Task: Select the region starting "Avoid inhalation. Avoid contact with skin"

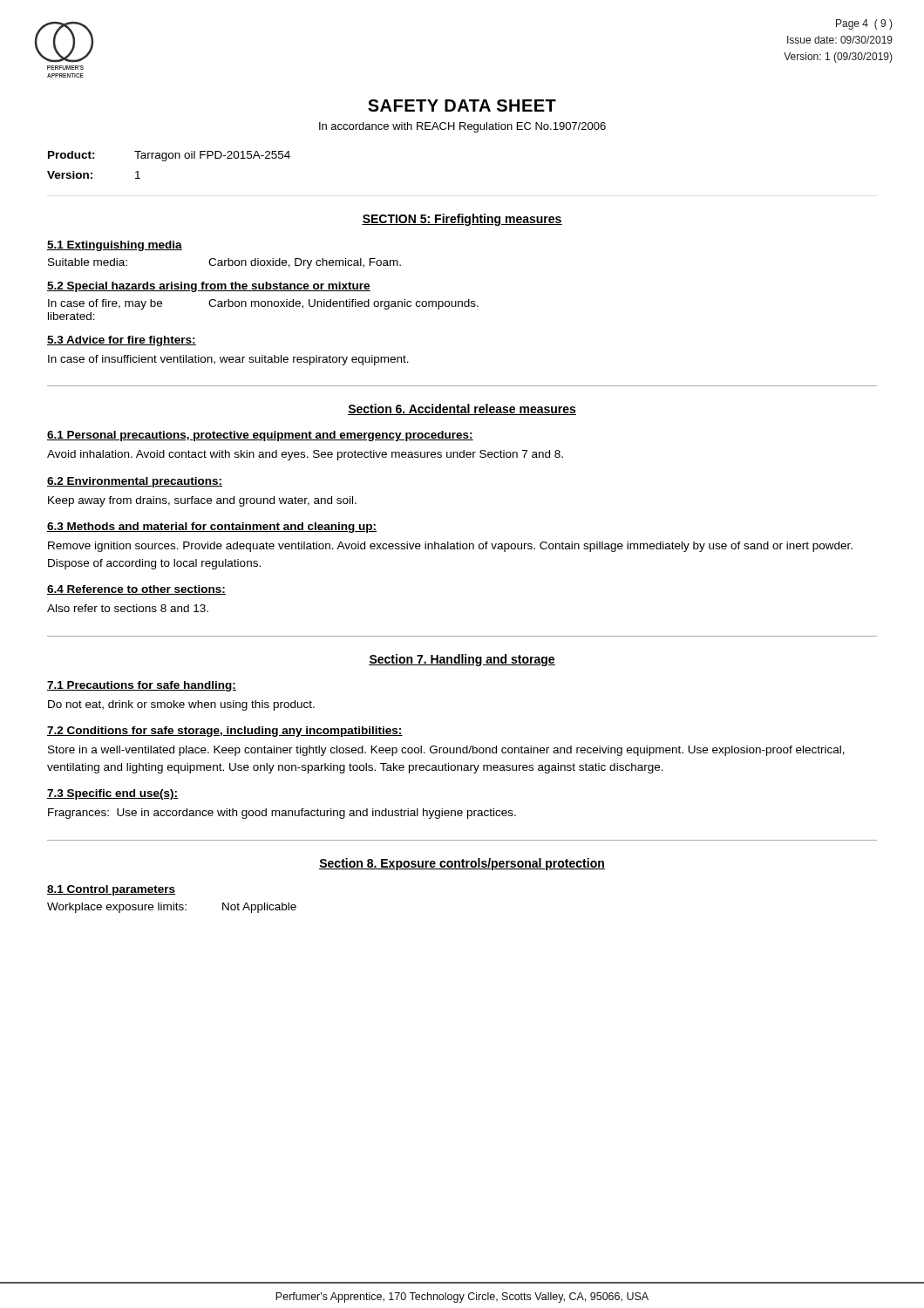Action: (306, 454)
